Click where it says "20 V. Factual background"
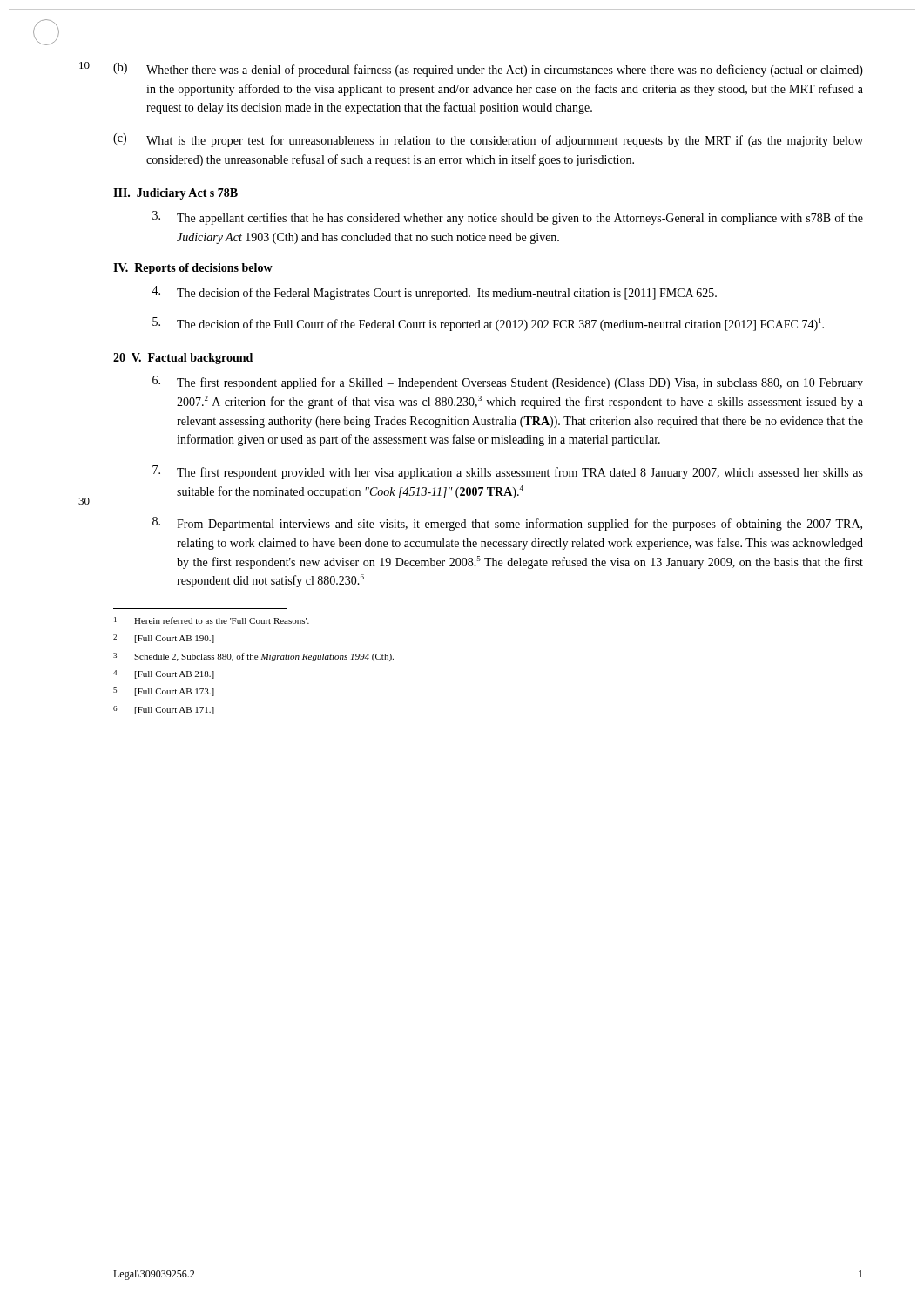 click(x=183, y=358)
